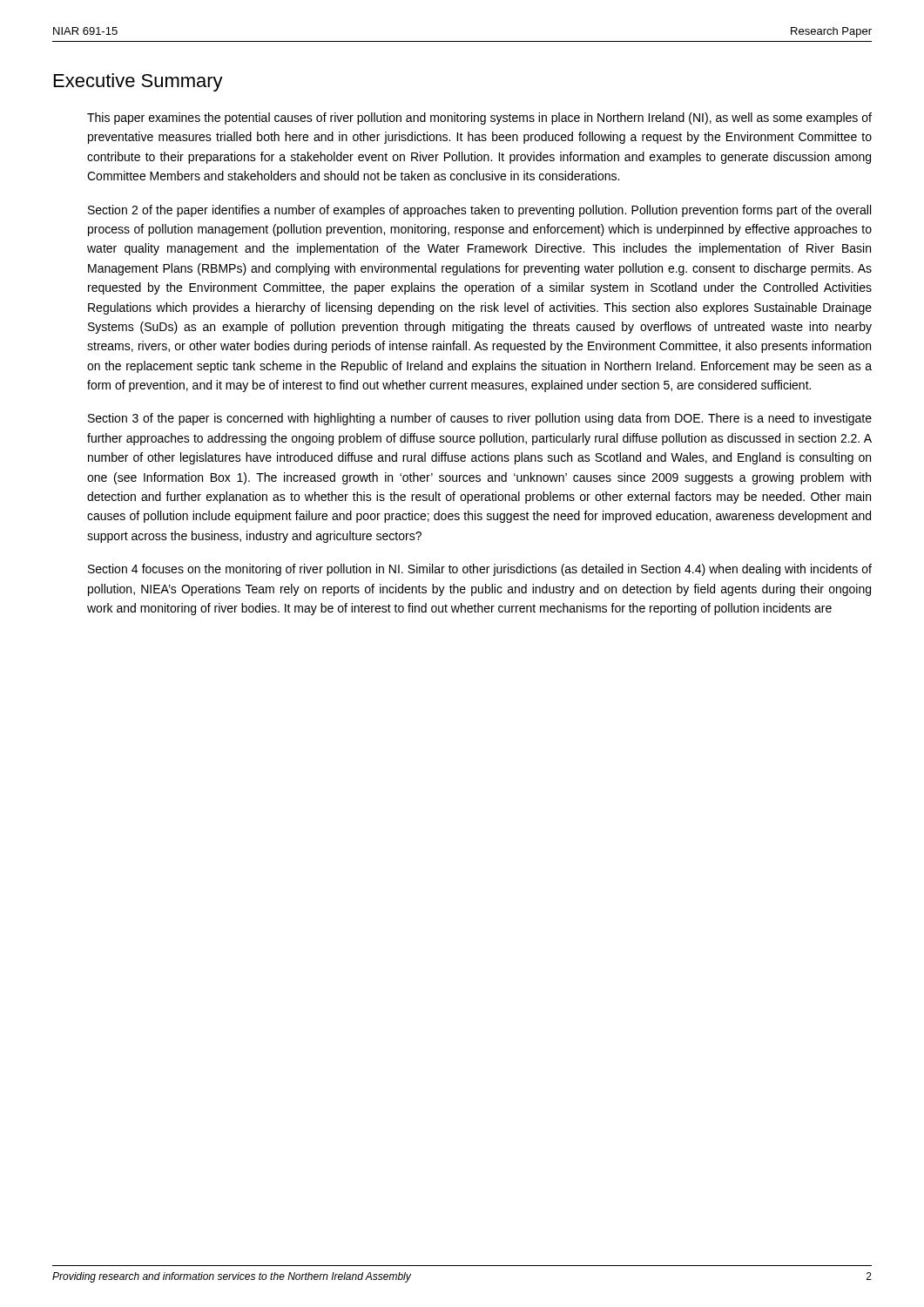Viewport: 924px width, 1307px height.
Task: Click on the title containing "Executive Summary"
Action: pyautogui.click(x=137, y=81)
